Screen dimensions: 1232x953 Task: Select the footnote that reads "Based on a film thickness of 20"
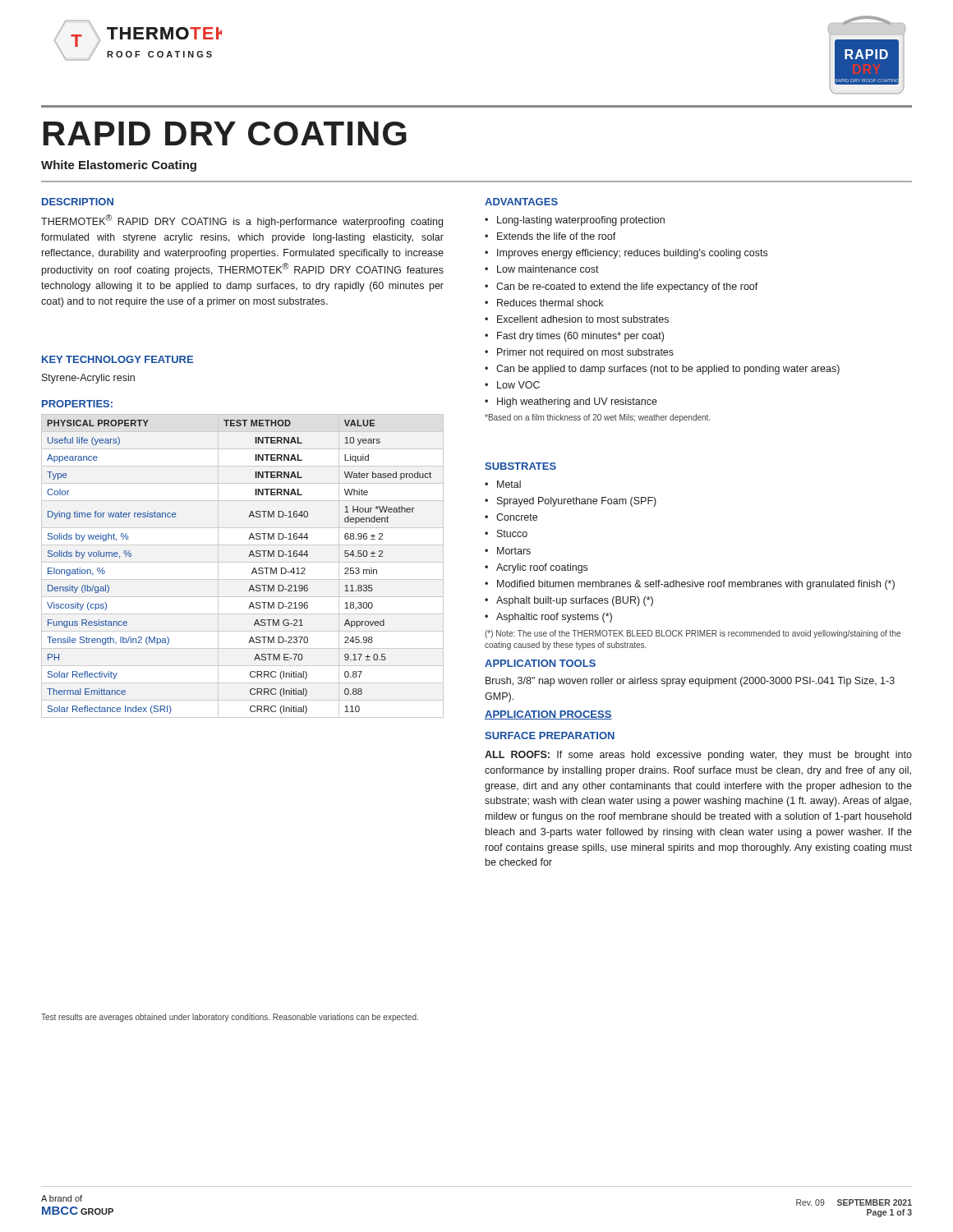[x=598, y=417]
